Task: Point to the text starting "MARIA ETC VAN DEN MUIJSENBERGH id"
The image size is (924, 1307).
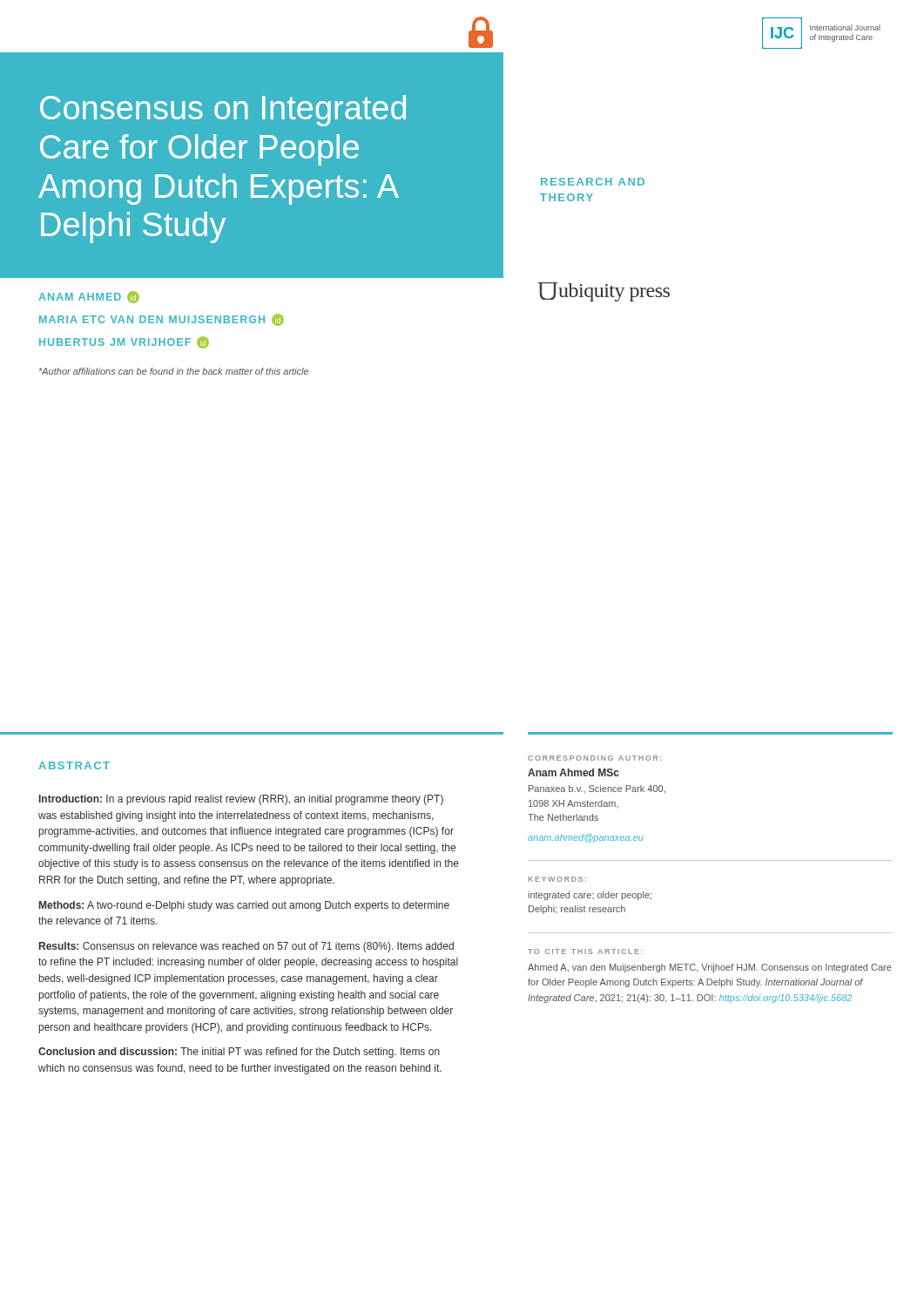Action: 161,320
